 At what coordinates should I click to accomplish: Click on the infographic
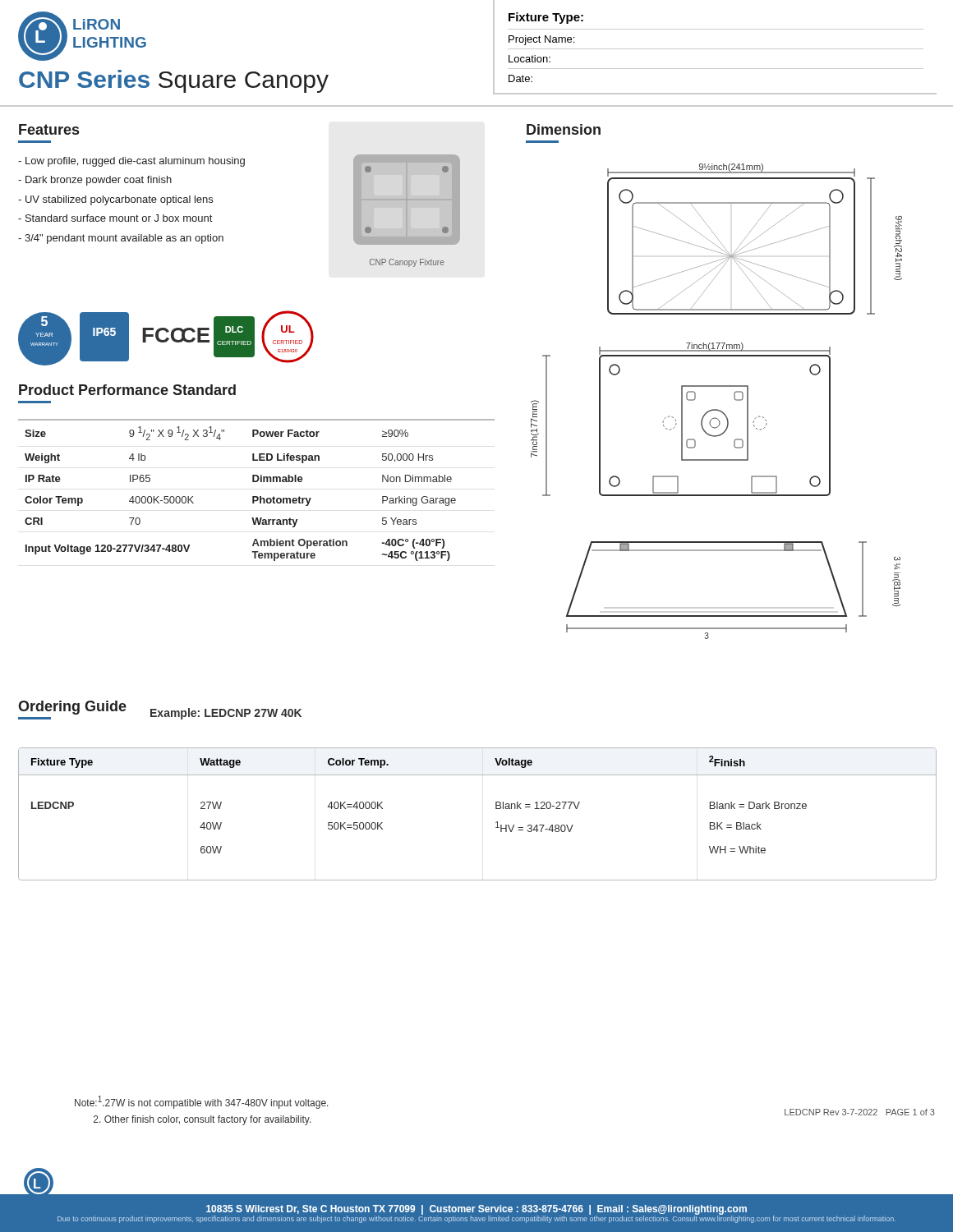pos(223,339)
